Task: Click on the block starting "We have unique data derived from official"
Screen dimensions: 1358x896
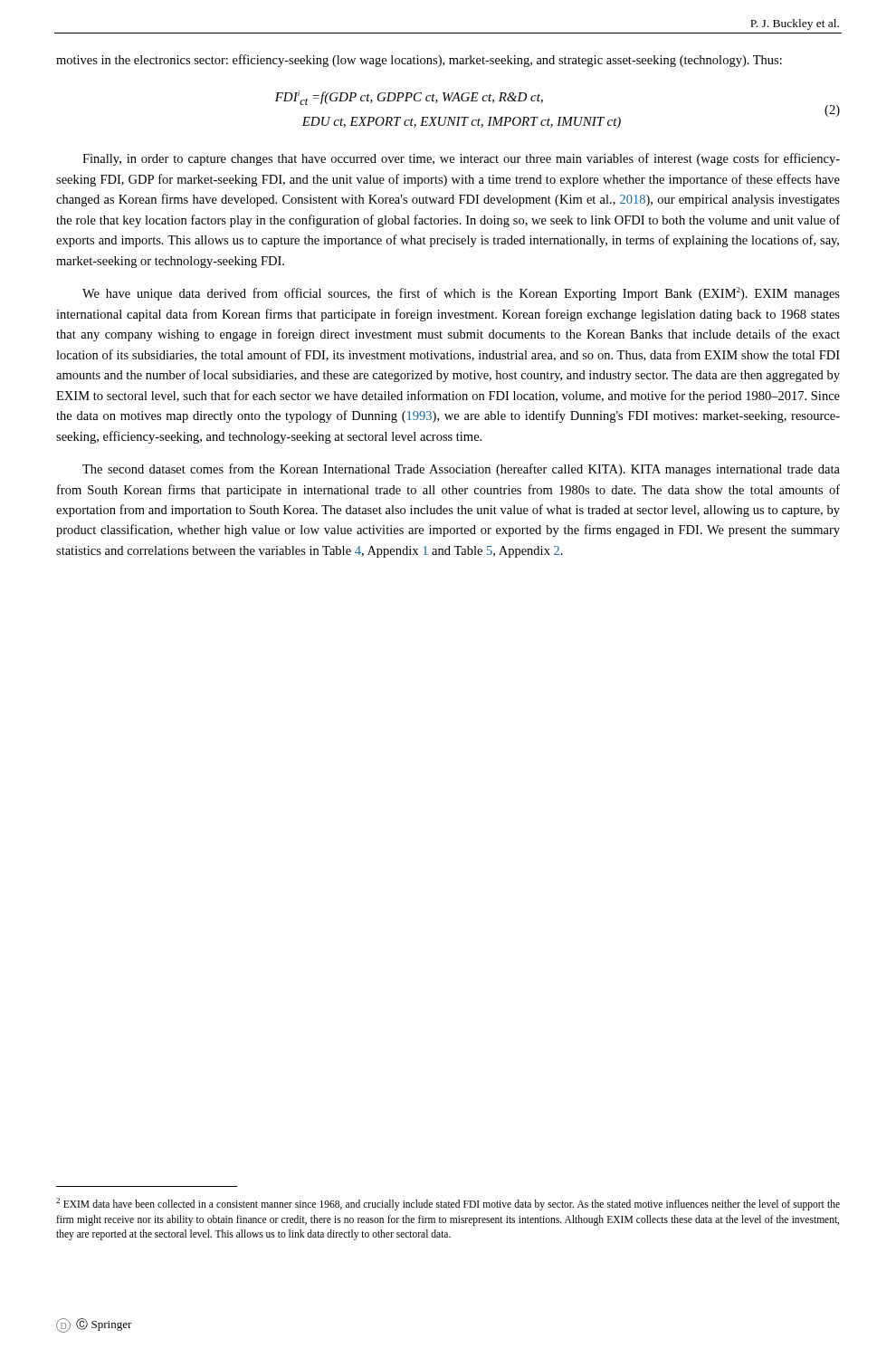Action: 448,364
